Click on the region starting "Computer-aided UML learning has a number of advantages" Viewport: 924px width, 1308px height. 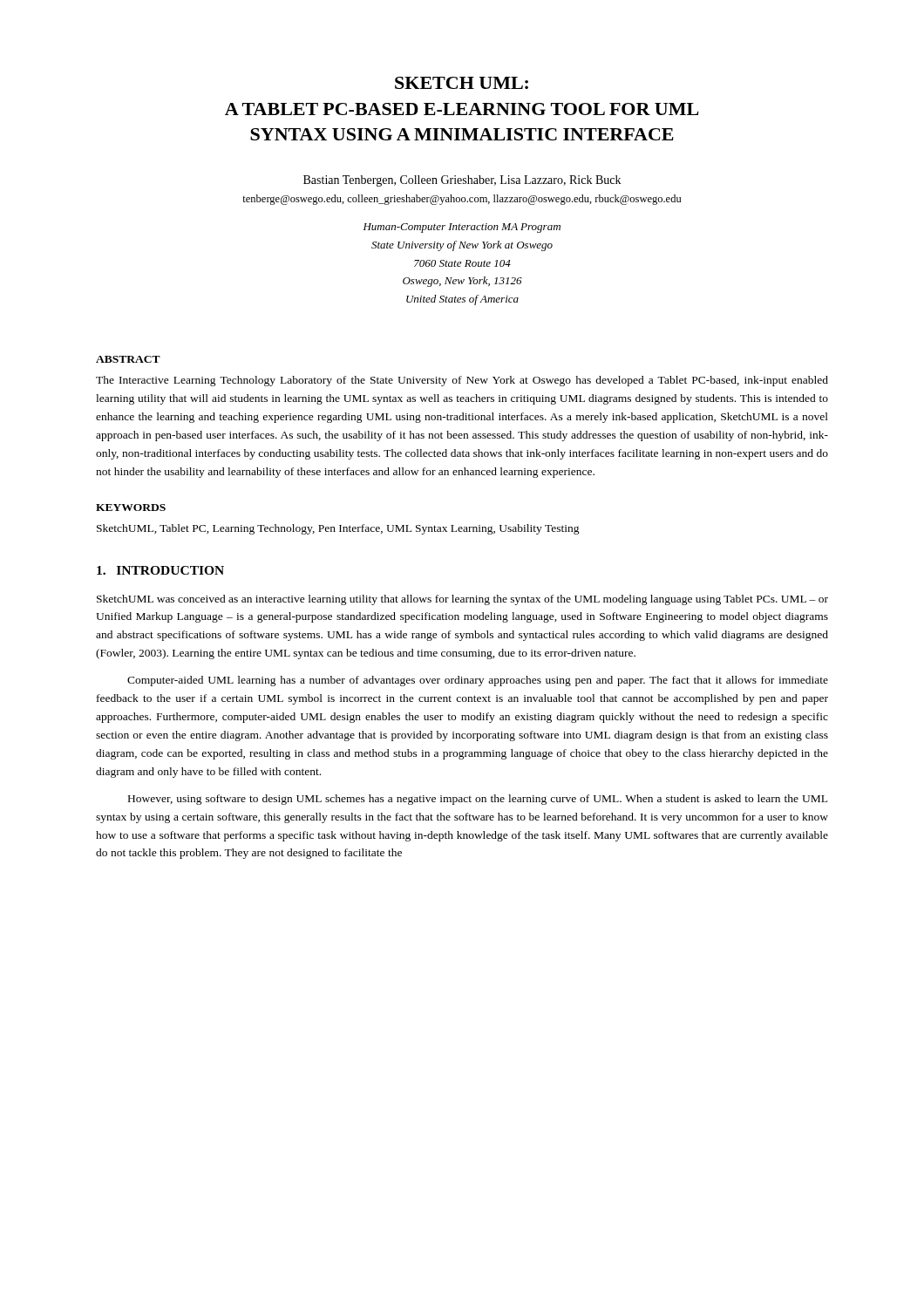(462, 725)
